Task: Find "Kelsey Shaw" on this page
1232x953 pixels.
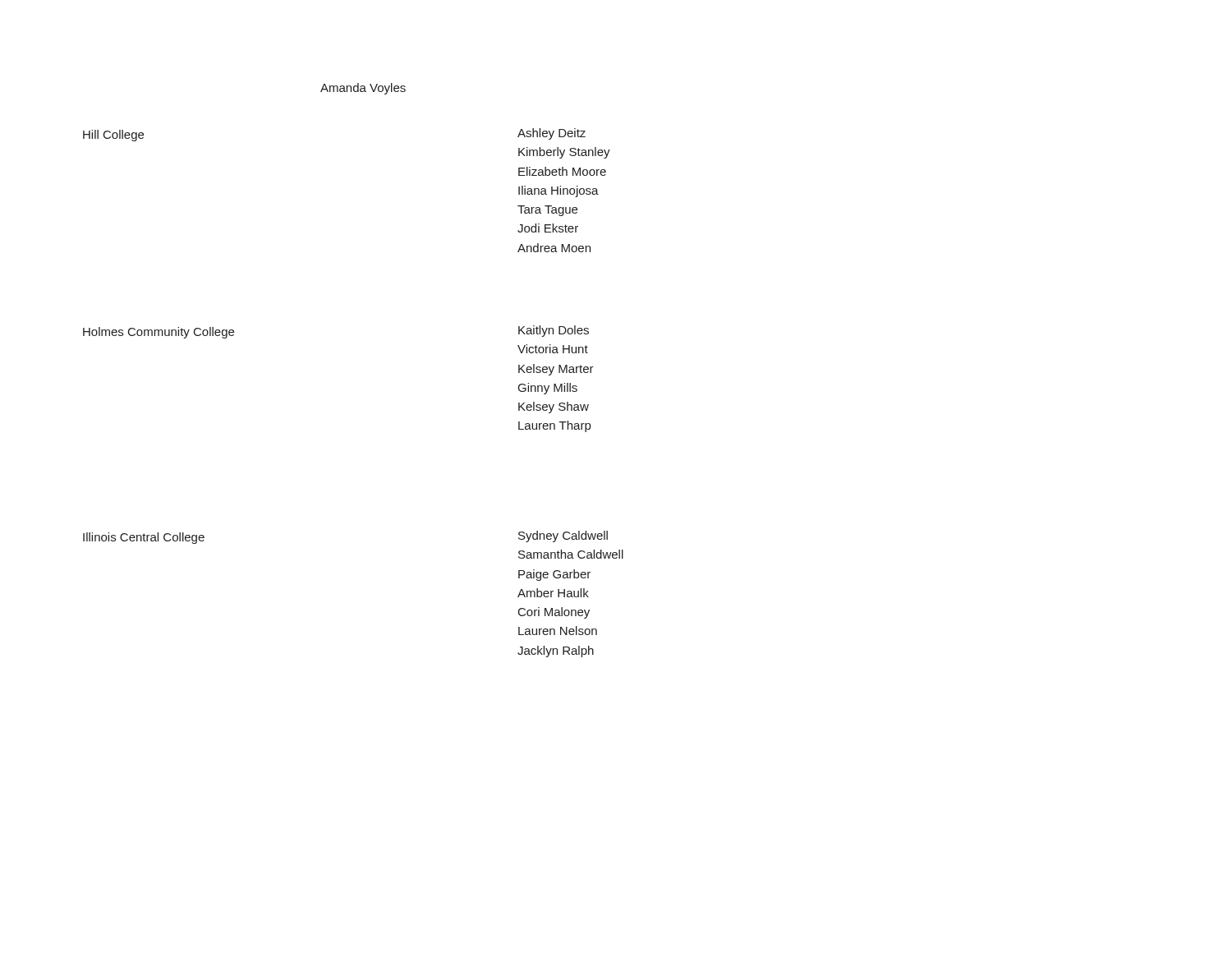Action: click(553, 406)
